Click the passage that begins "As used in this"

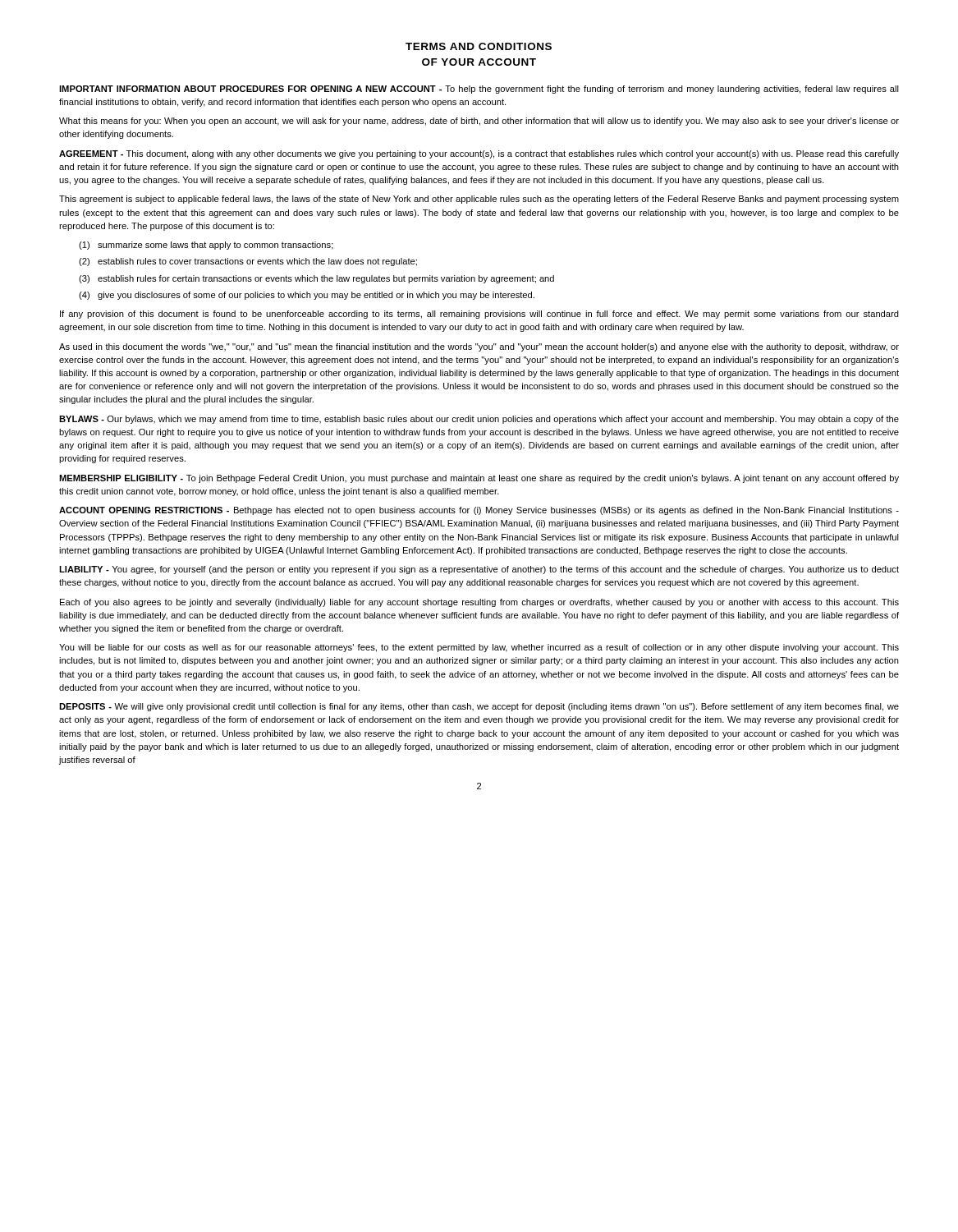click(479, 373)
